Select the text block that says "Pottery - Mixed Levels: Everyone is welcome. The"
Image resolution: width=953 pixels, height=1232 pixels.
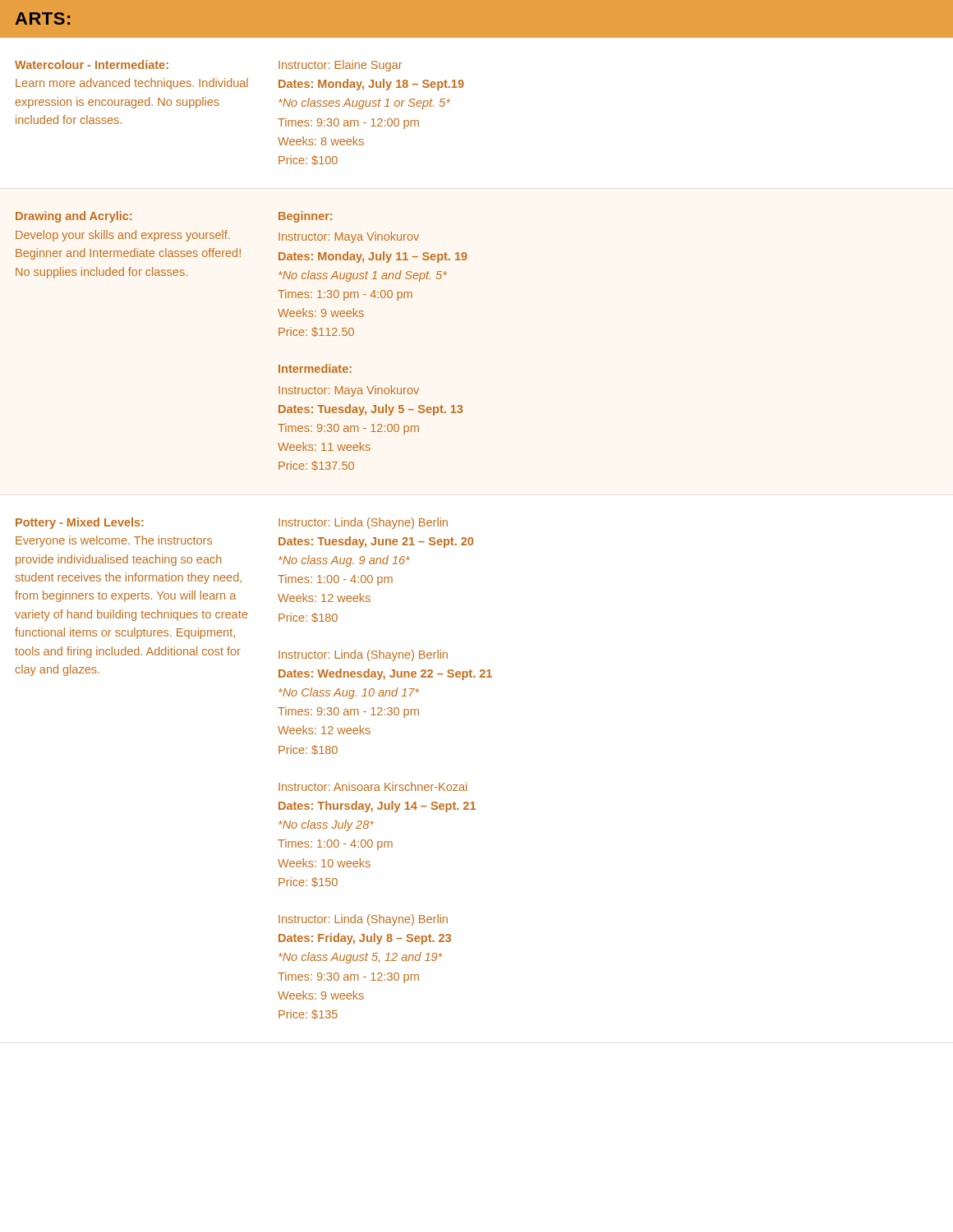point(78,523)
